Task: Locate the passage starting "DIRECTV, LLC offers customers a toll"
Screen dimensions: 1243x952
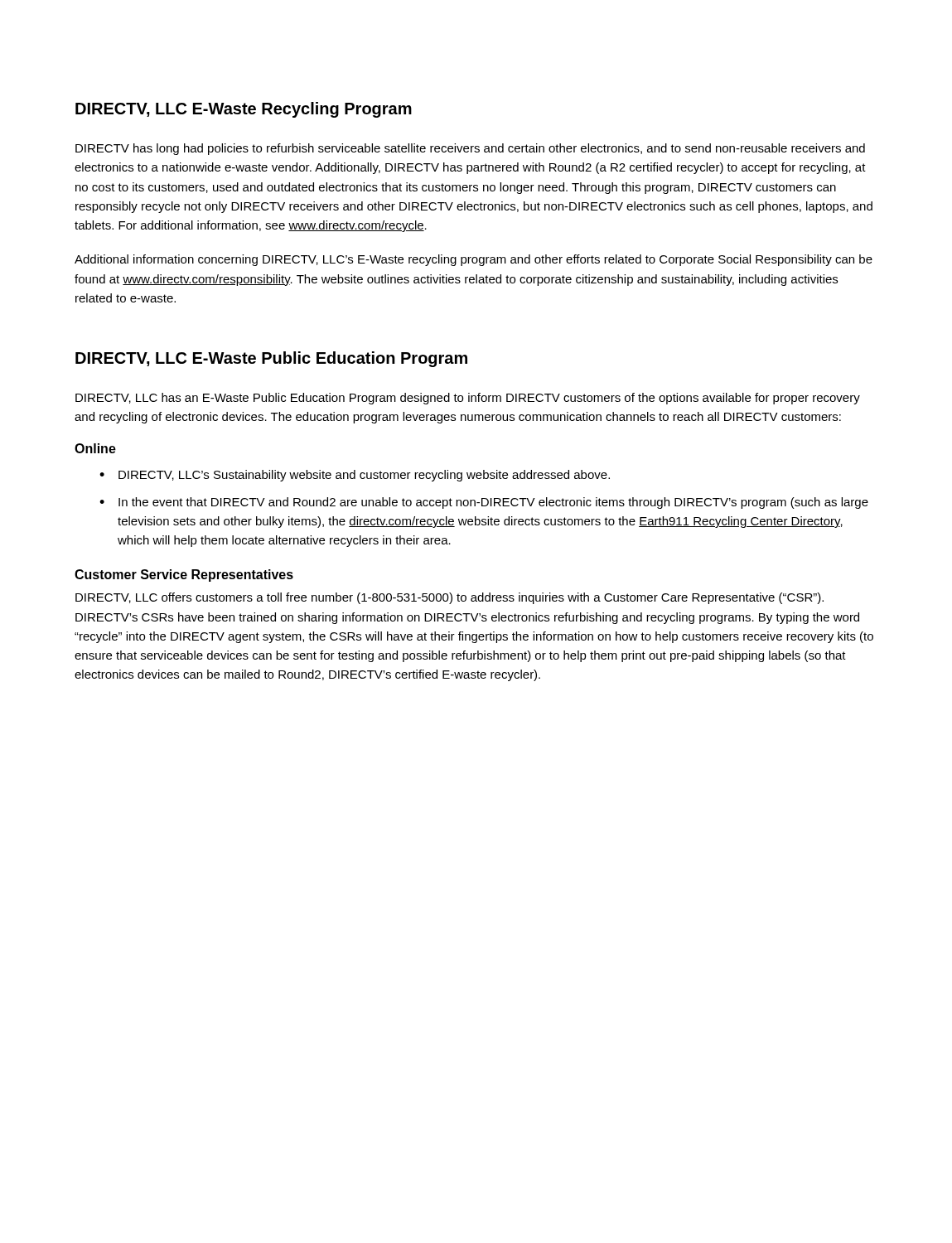Action: click(x=474, y=636)
